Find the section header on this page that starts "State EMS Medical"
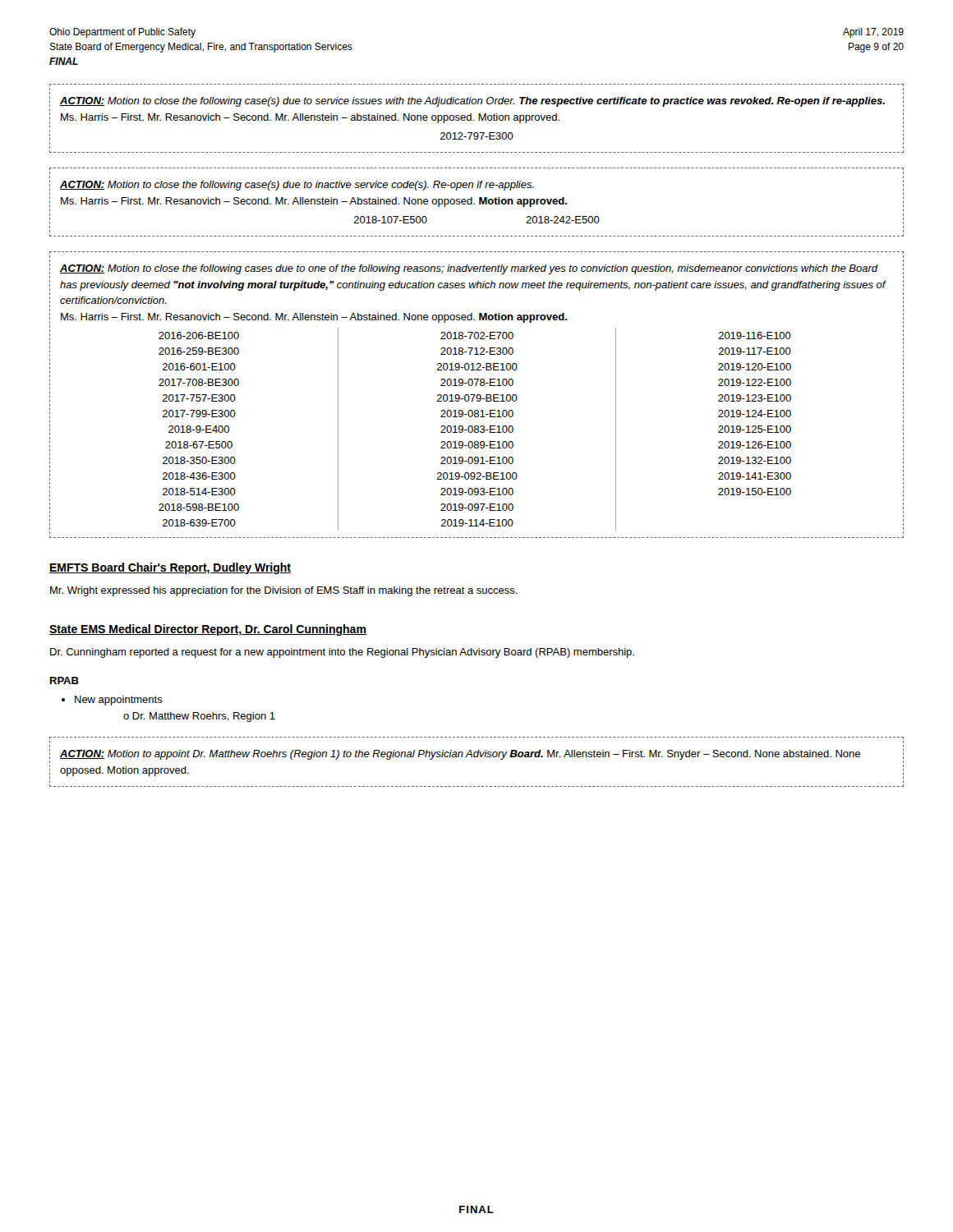 (208, 629)
